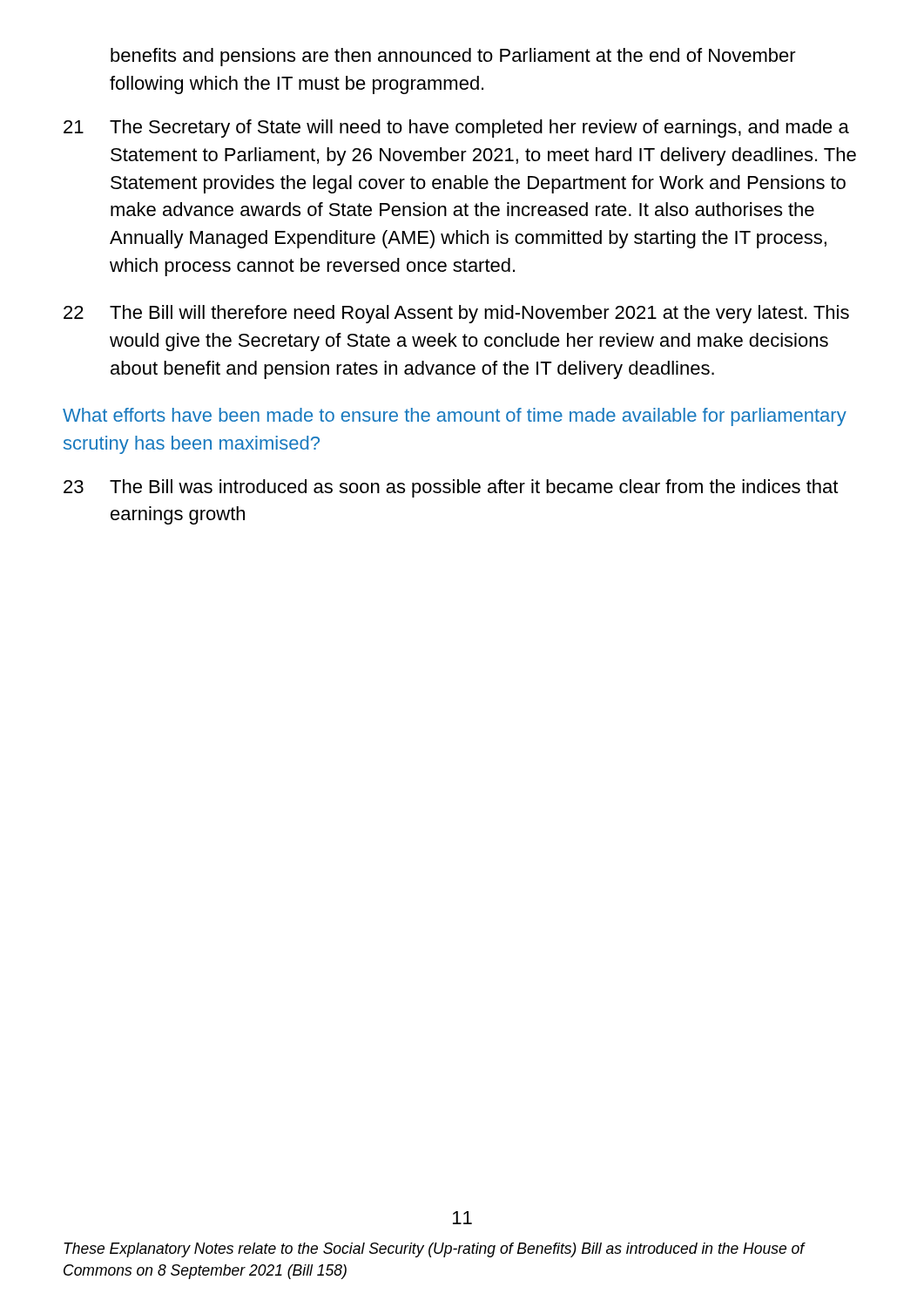Locate the section header with the text "What efforts have been made to ensure"
The image size is (924, 1307).
point(454,429)
